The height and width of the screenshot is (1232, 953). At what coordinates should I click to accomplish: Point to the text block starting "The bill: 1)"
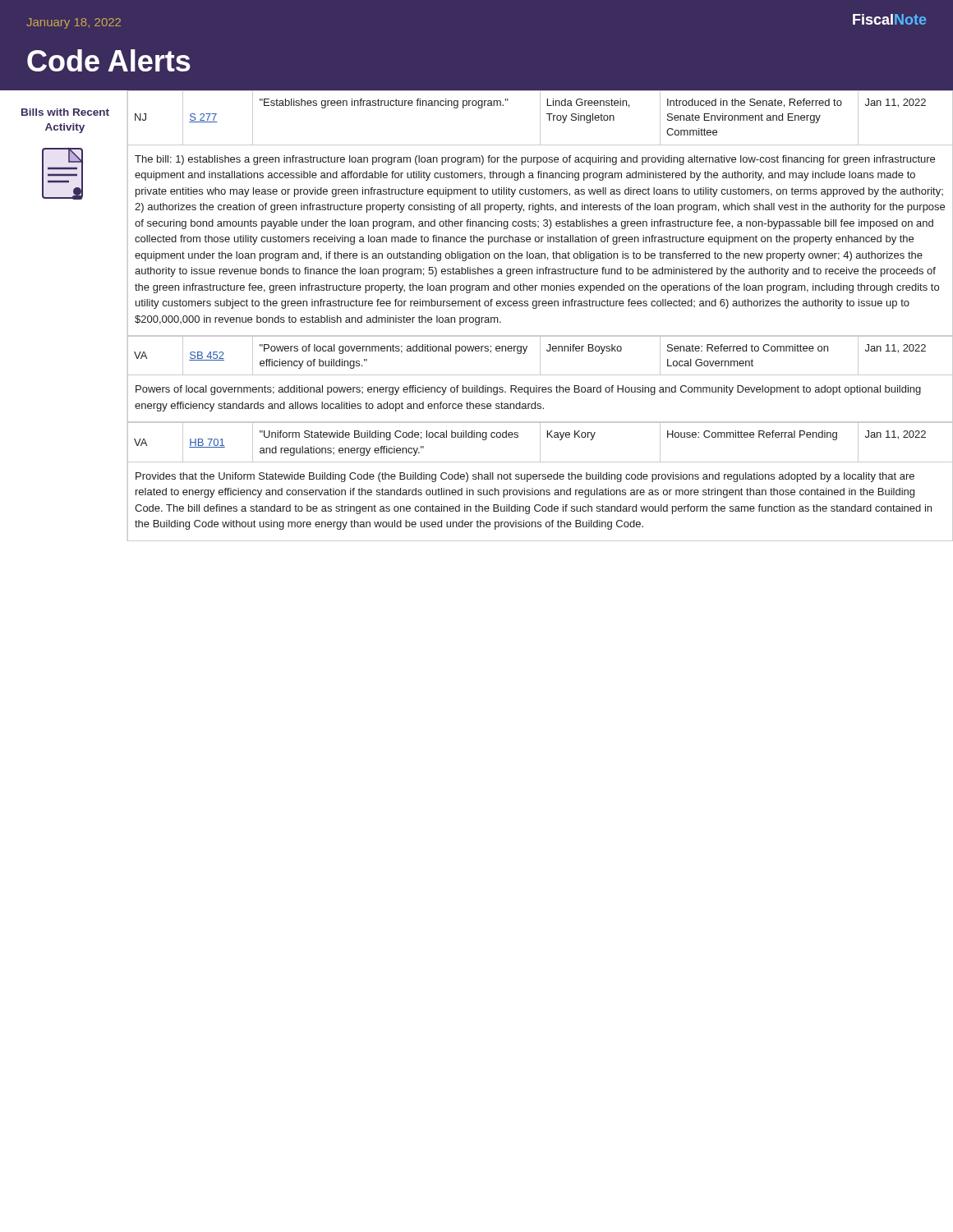pyautogui.click(x=540, y=239)
